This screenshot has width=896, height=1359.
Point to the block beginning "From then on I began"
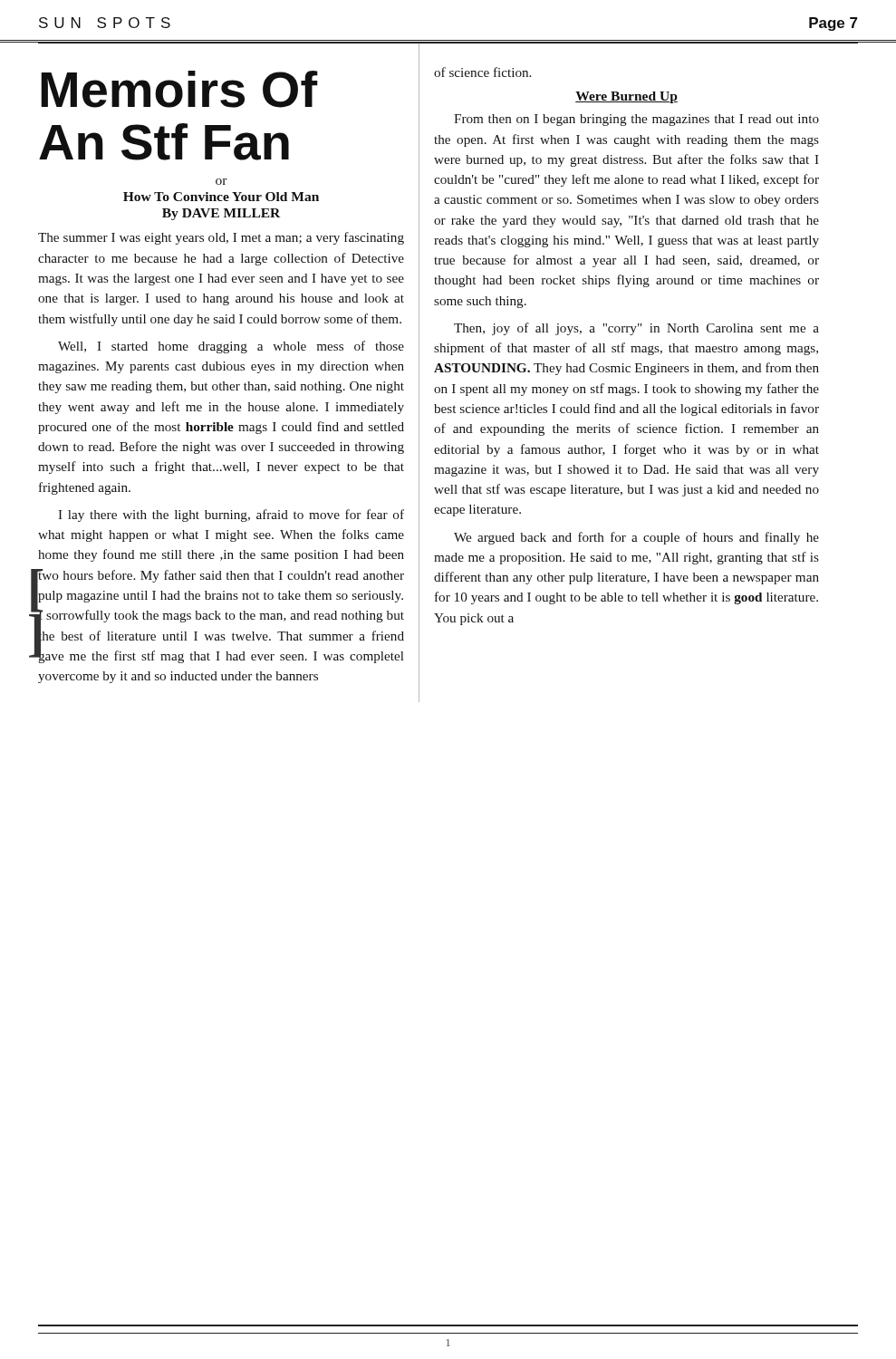click(x=626, y=368)
